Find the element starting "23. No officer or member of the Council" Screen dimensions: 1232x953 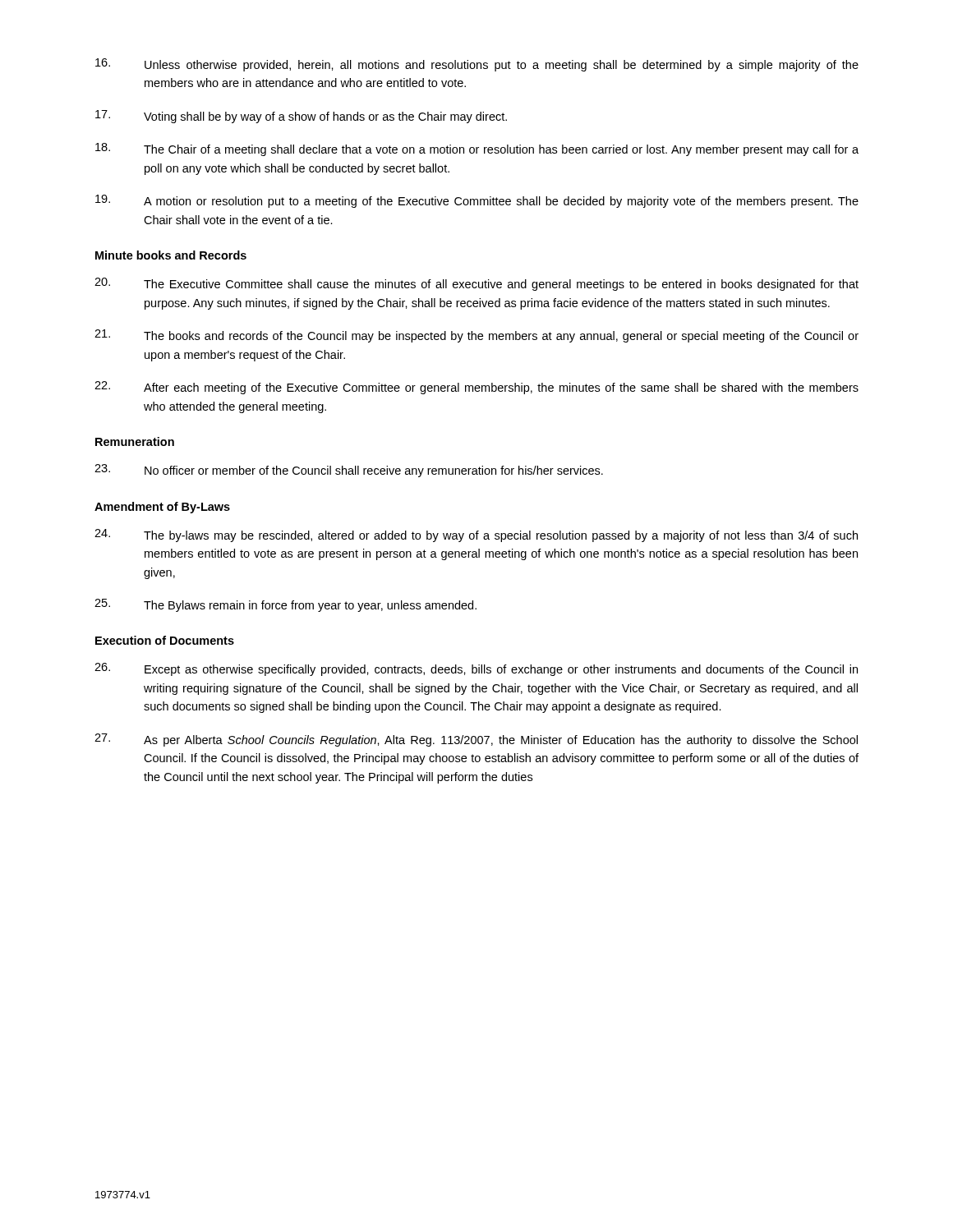tap(476, 471)
